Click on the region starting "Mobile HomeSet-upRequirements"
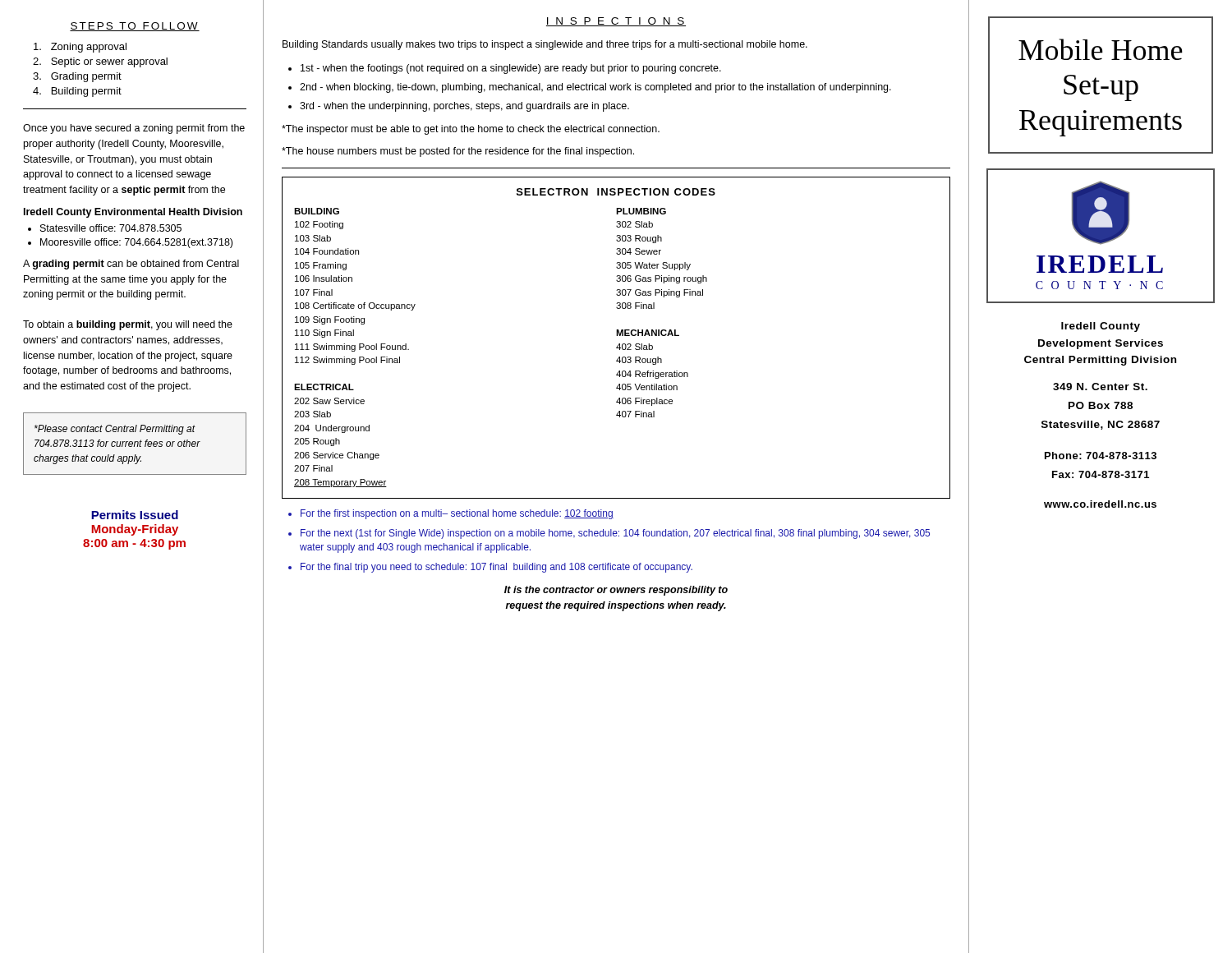 1101,85
